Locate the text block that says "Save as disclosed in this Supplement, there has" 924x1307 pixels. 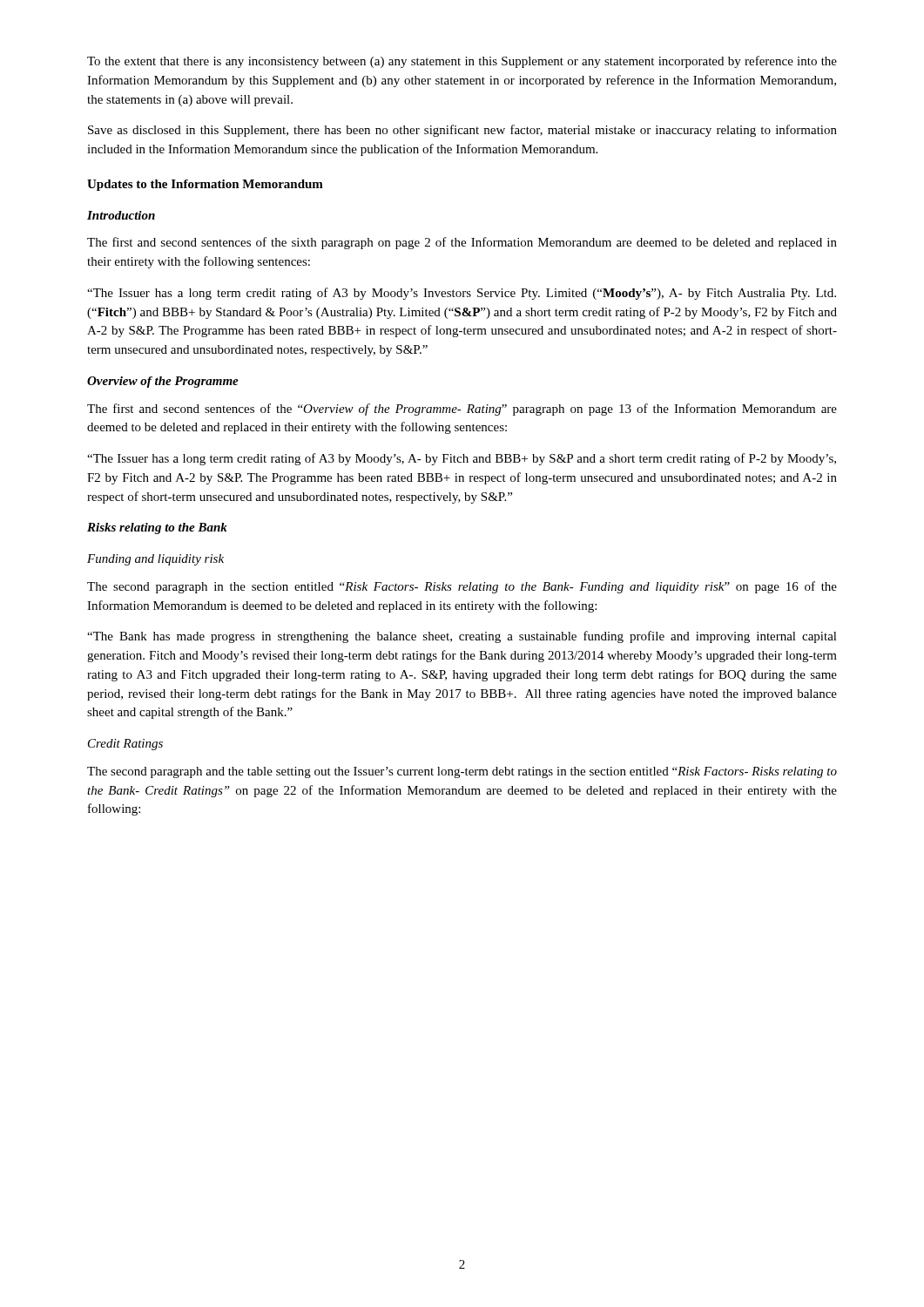pos(462,140)
